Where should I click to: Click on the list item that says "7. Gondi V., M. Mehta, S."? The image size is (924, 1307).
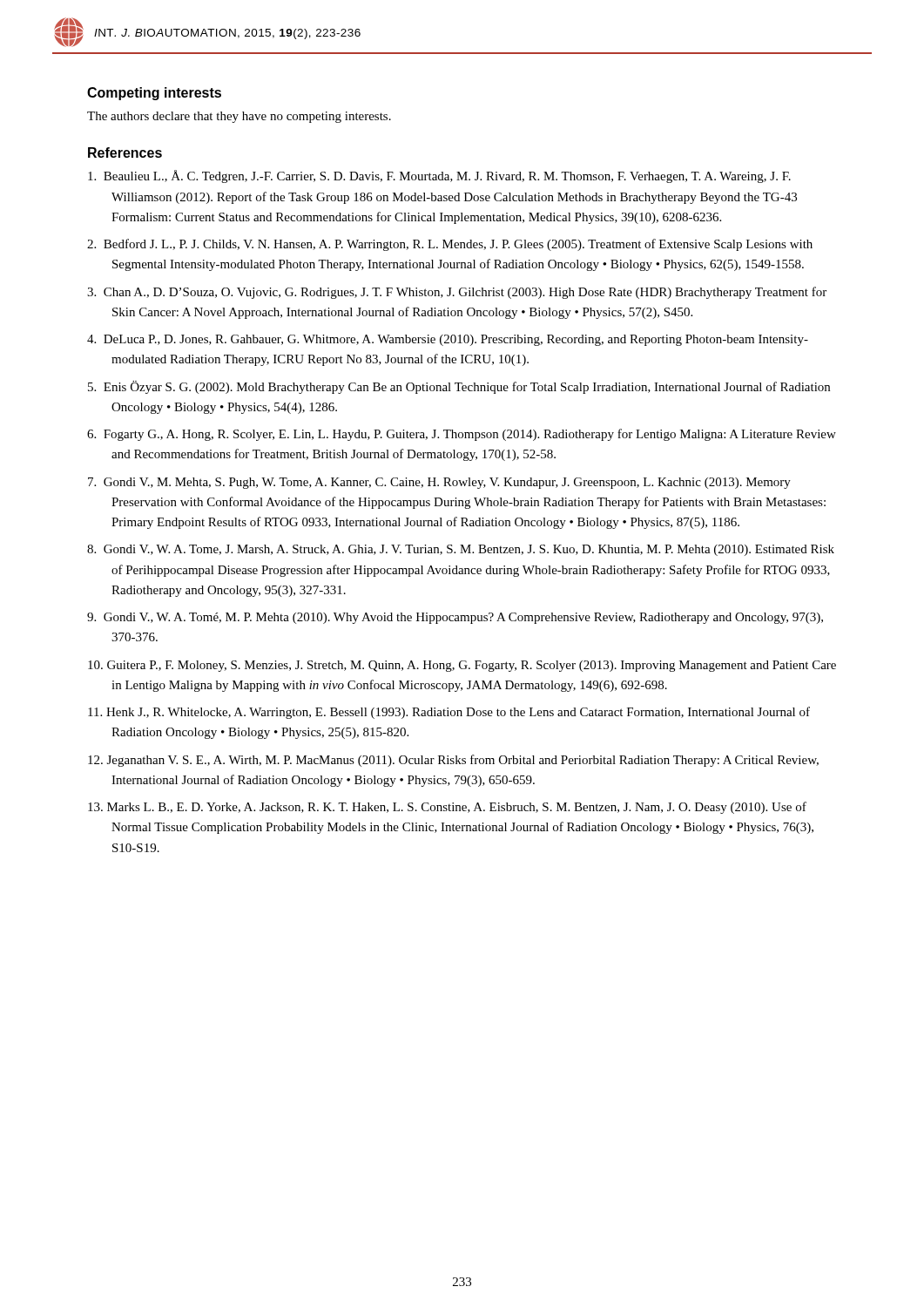pos(457,502)
